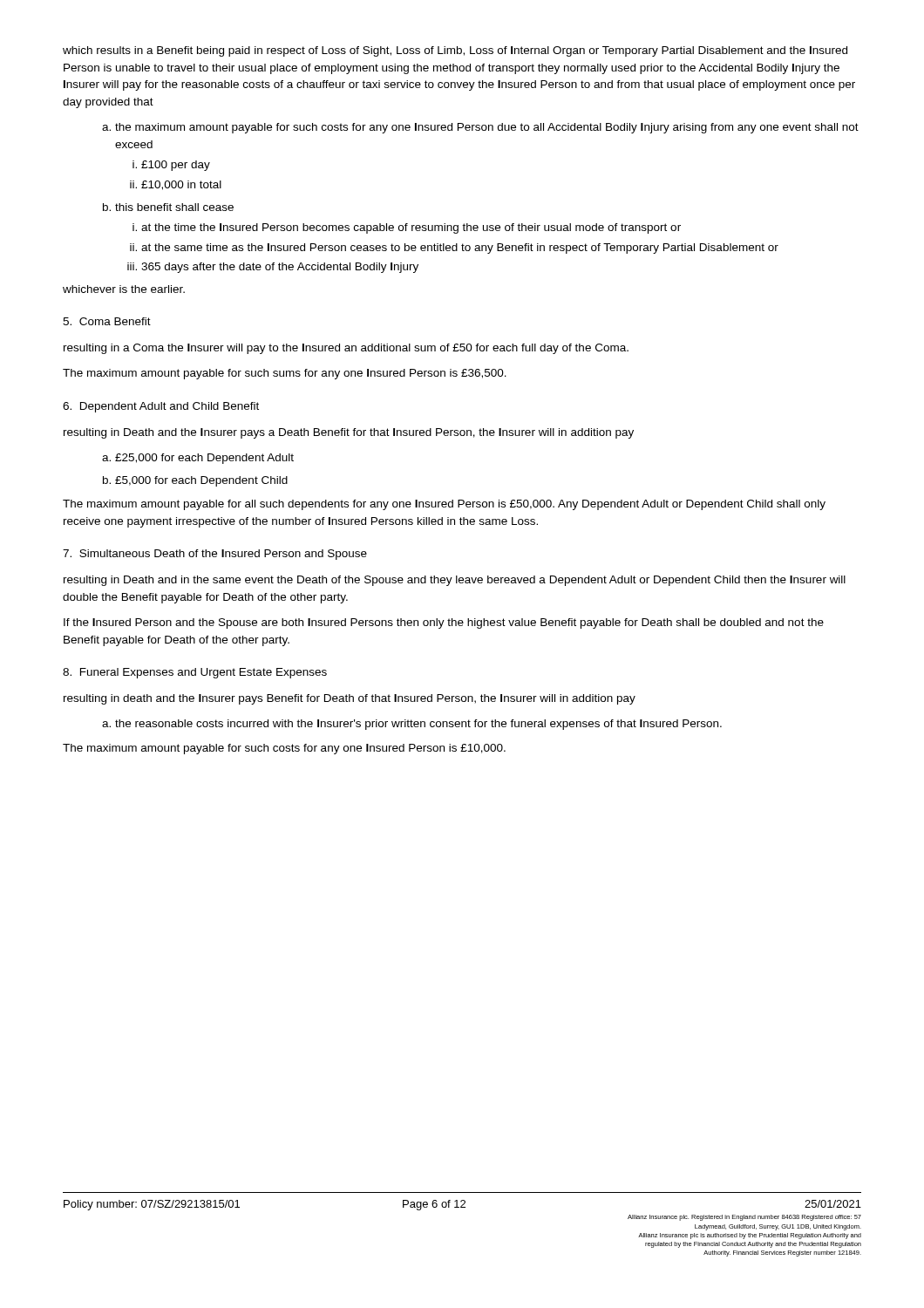Click on the section header that reads "7. Simultaneous Death of the Insured Person and"
Image resolution: width=924 pixels, height=1308 pixels.
pos(215,555)
